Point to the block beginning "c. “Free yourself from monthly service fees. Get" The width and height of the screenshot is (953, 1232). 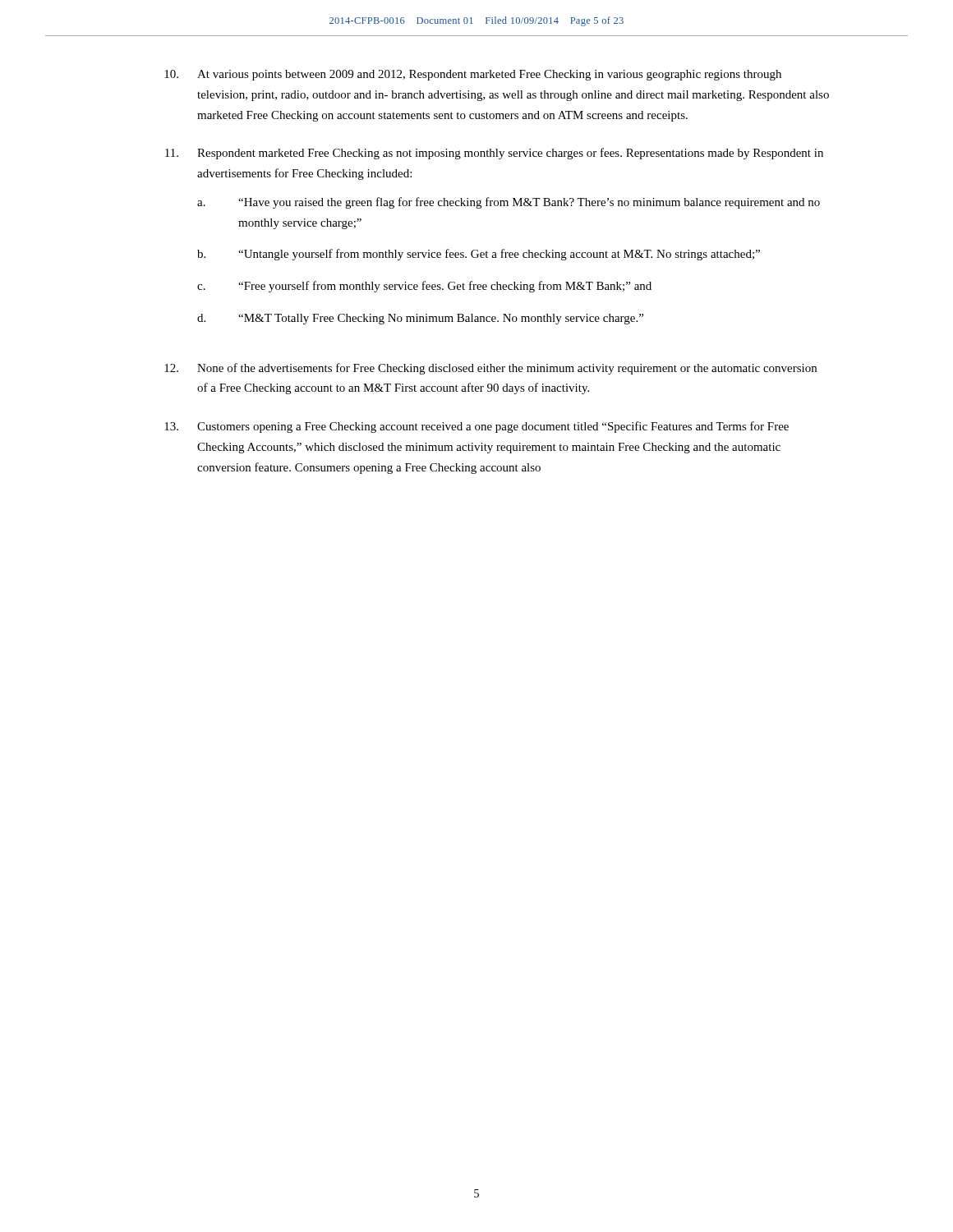tap(513, 286)
